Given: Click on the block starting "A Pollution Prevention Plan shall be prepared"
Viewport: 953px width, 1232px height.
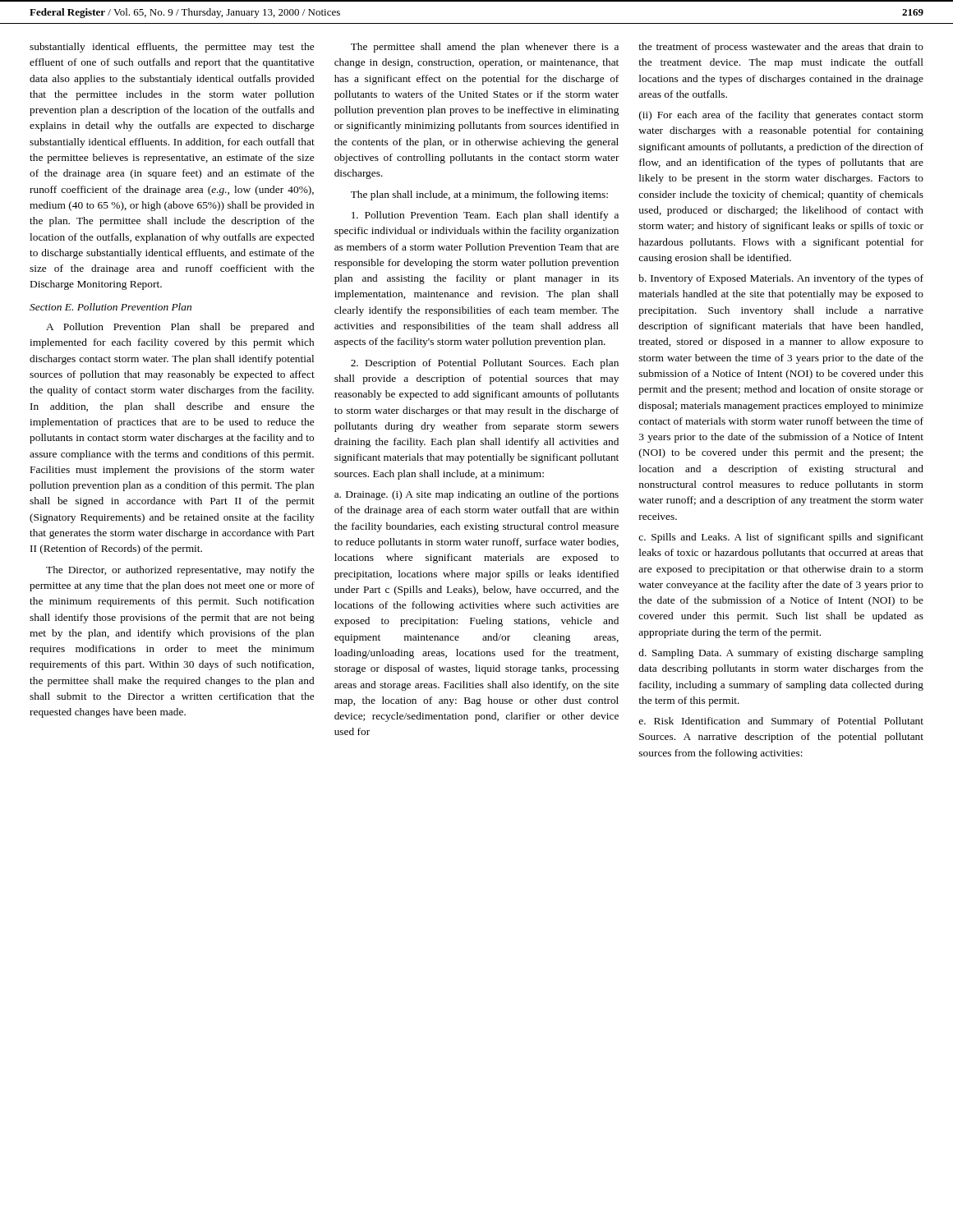Looking at the screenshot, I should click(x=172, y=438).
